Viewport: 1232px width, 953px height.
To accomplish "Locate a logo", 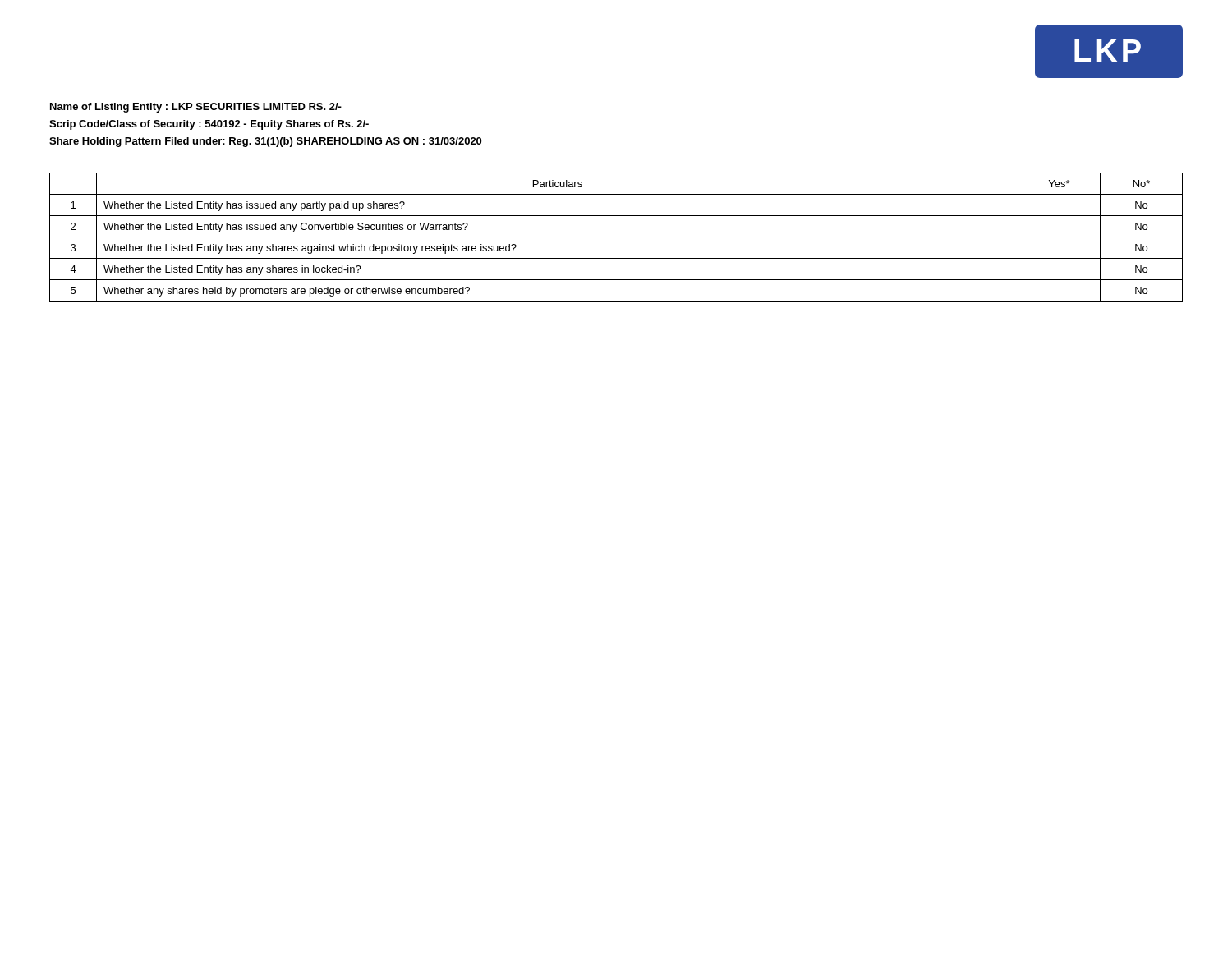I will pyautogui.click(x=1109, y=53).
